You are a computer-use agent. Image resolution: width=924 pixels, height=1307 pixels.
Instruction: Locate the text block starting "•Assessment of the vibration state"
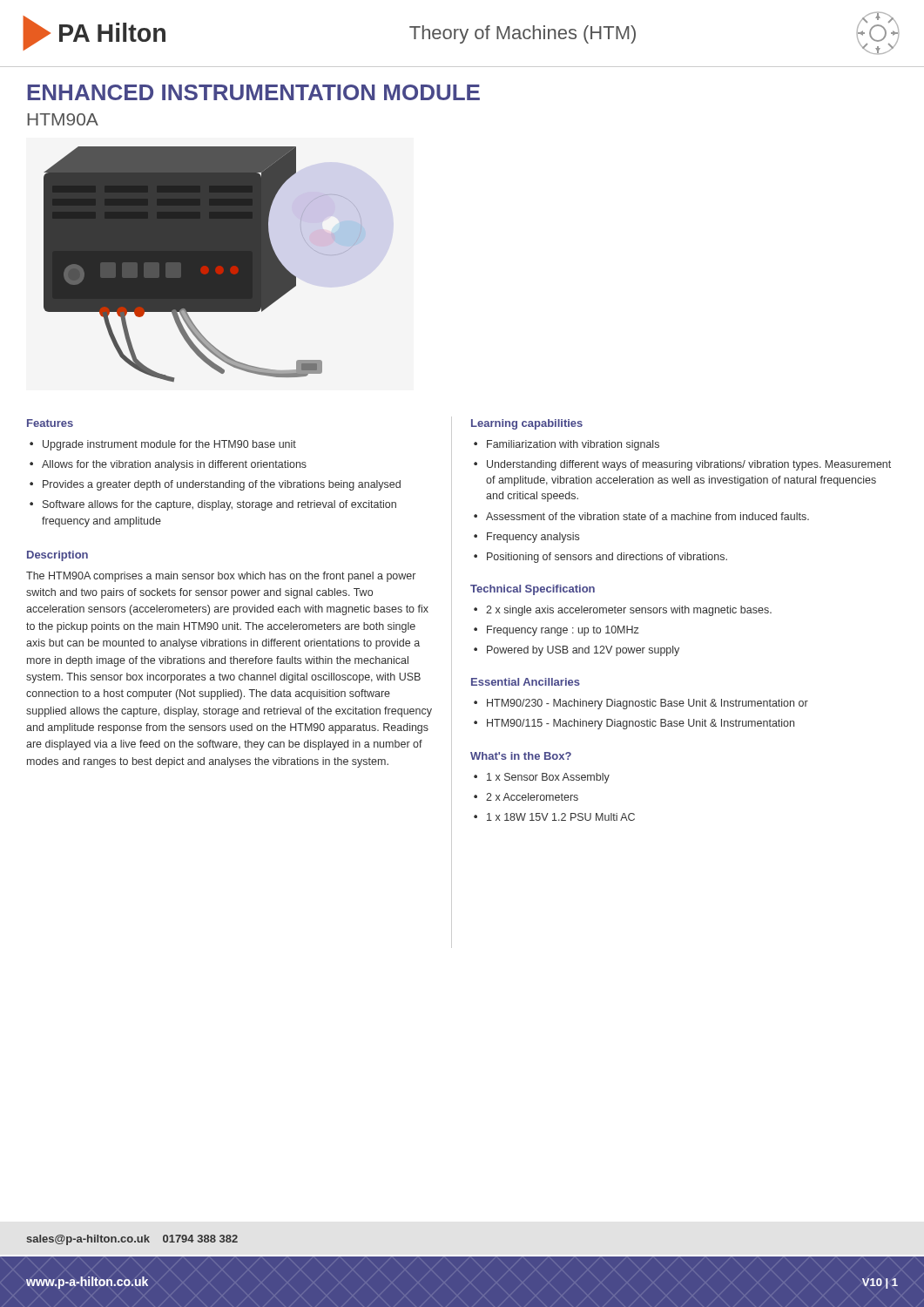click(x=642, y=516)
